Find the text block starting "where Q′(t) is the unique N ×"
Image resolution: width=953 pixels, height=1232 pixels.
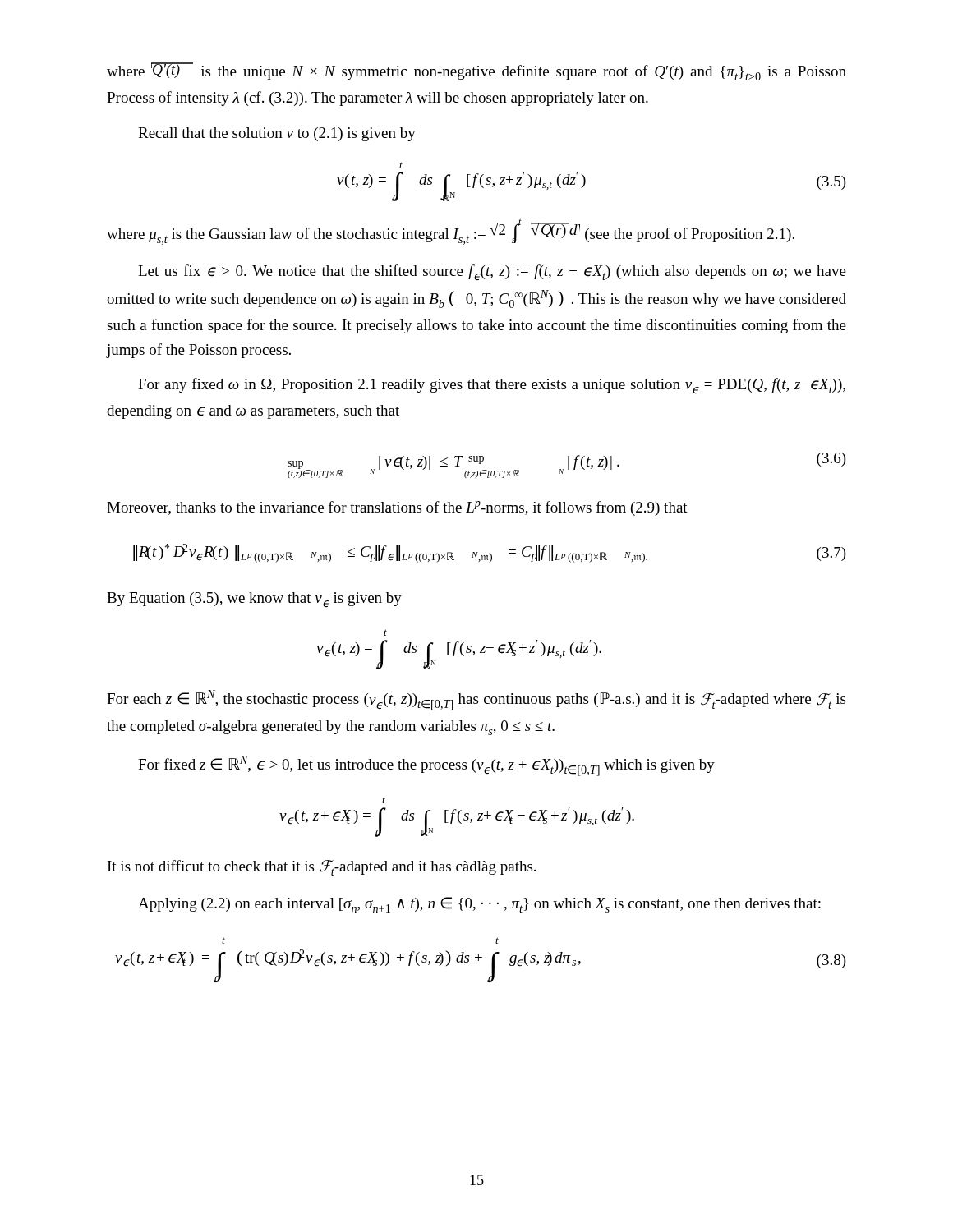coord(476,102)
